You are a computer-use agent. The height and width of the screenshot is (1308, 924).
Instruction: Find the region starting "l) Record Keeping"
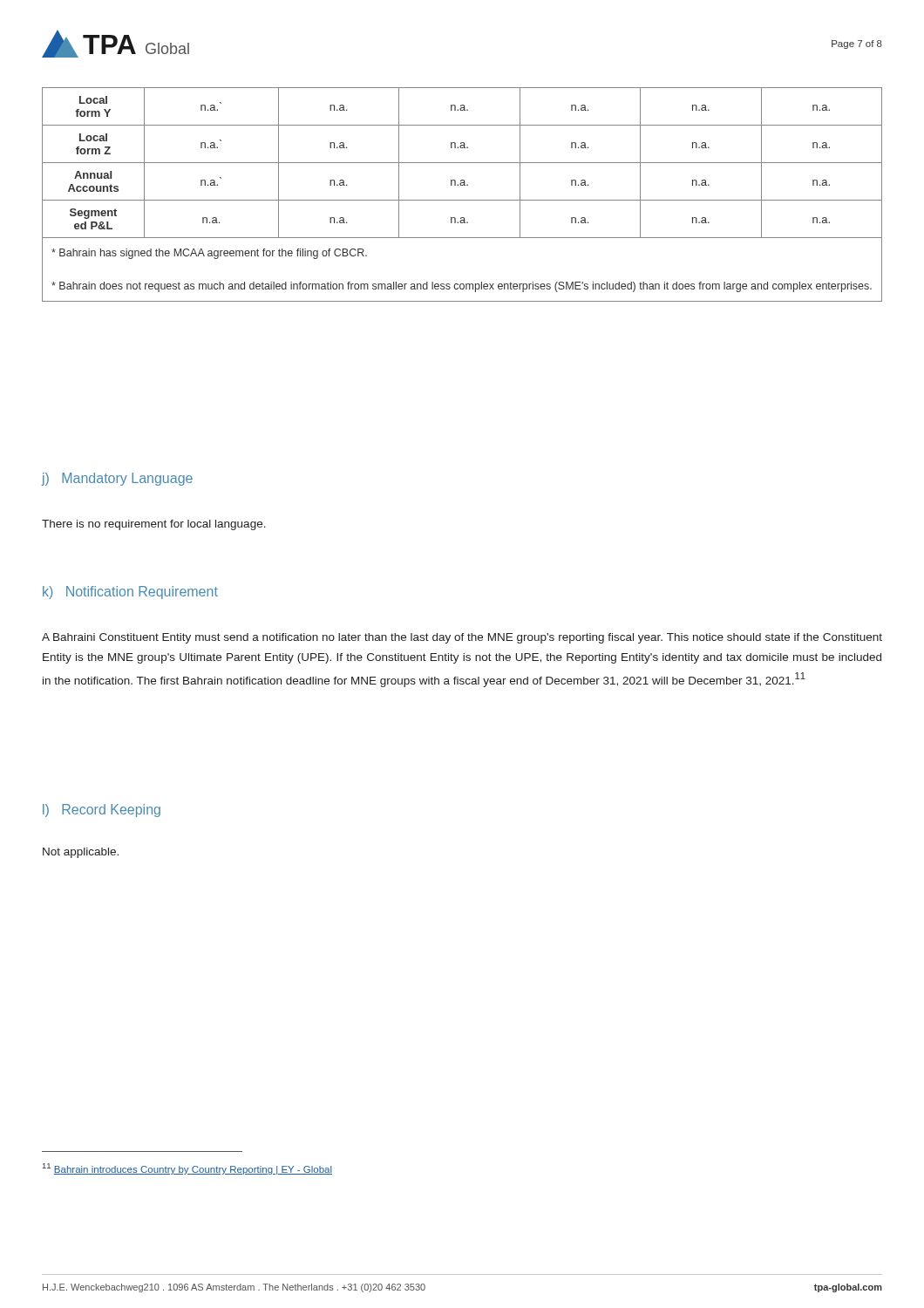[x=102, y=810]
